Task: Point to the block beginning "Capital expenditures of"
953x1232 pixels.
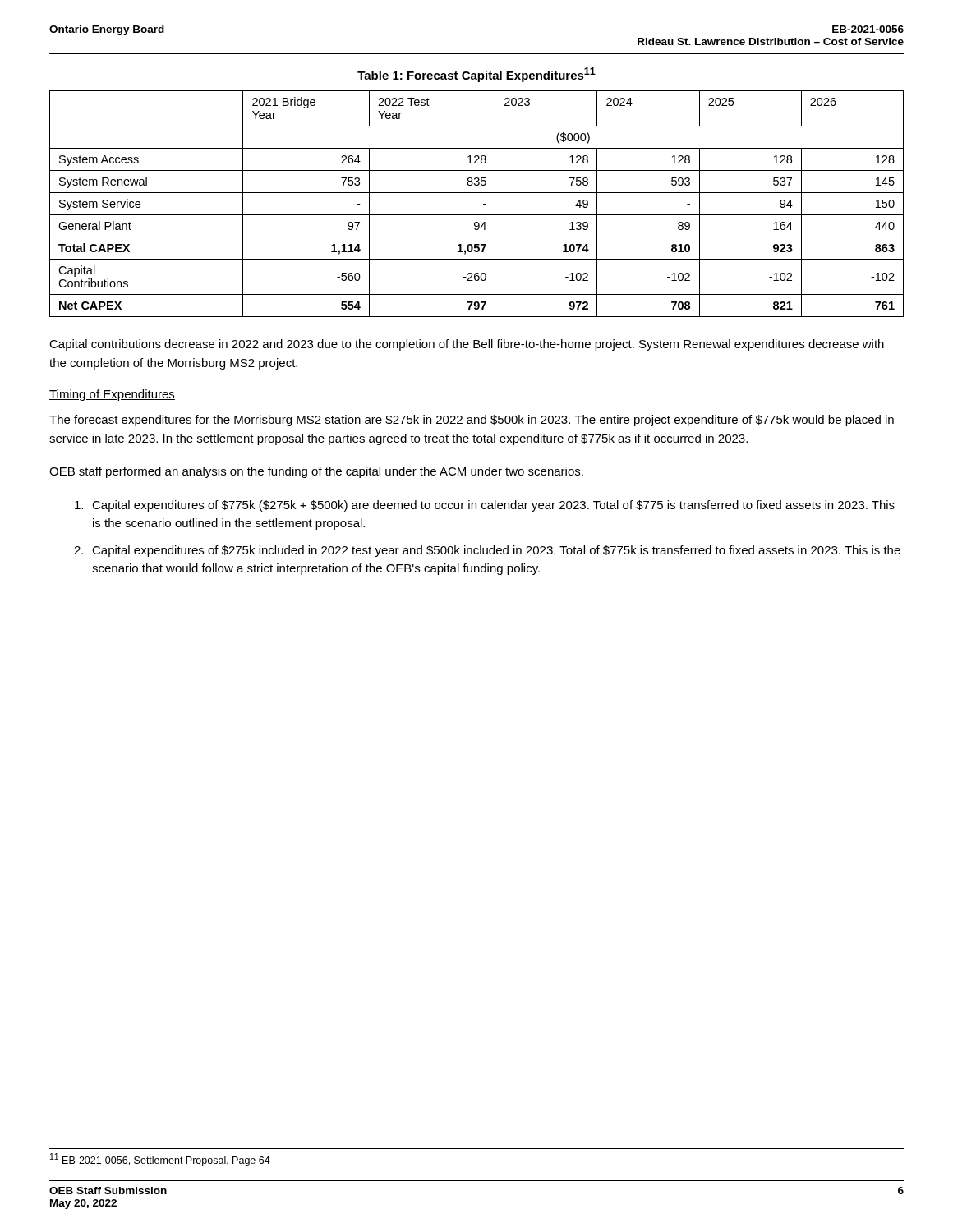Action: click(489, 514)
